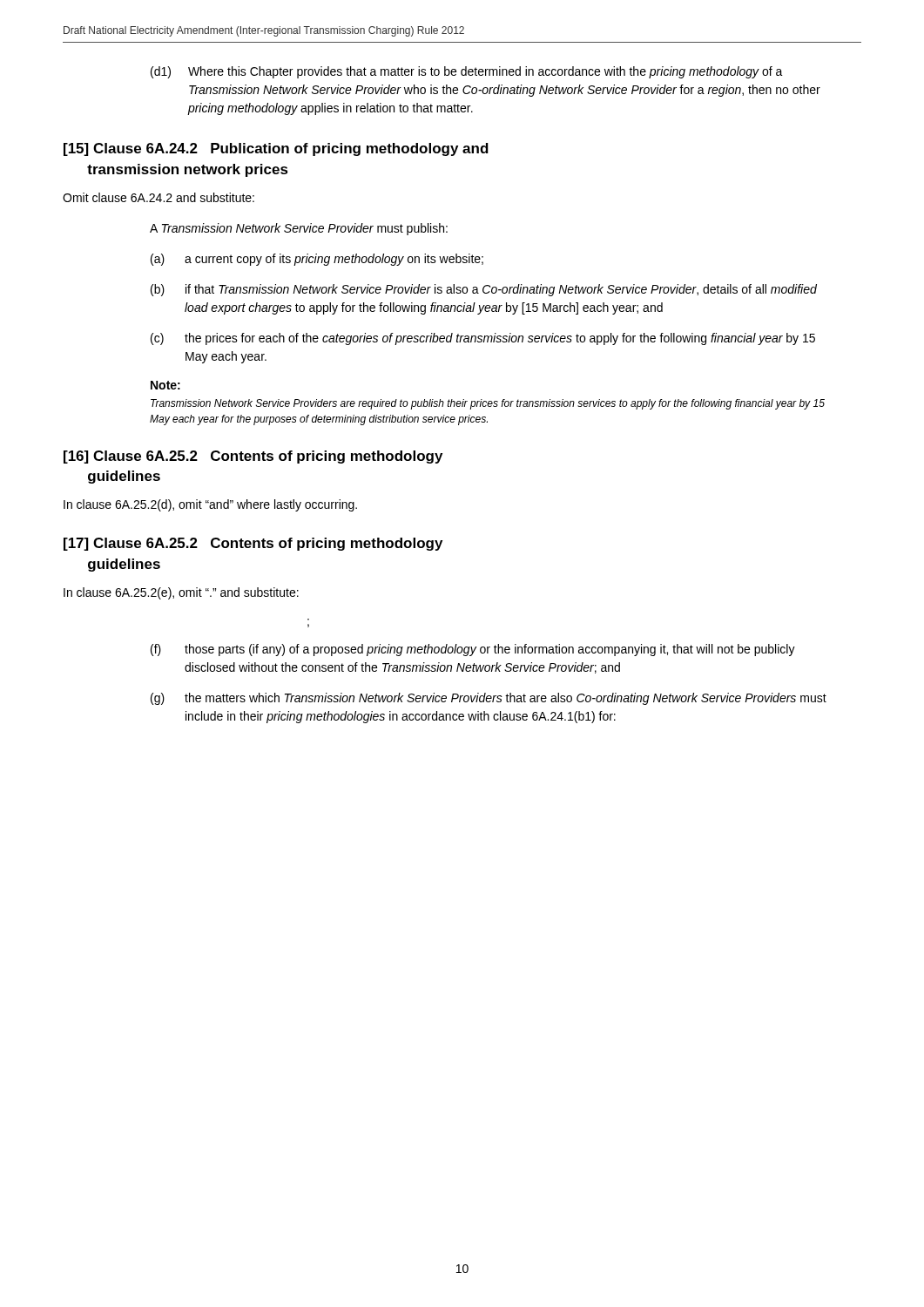
Task: Click on the list item containing "(a) a current"
Action: click(488, 259)
